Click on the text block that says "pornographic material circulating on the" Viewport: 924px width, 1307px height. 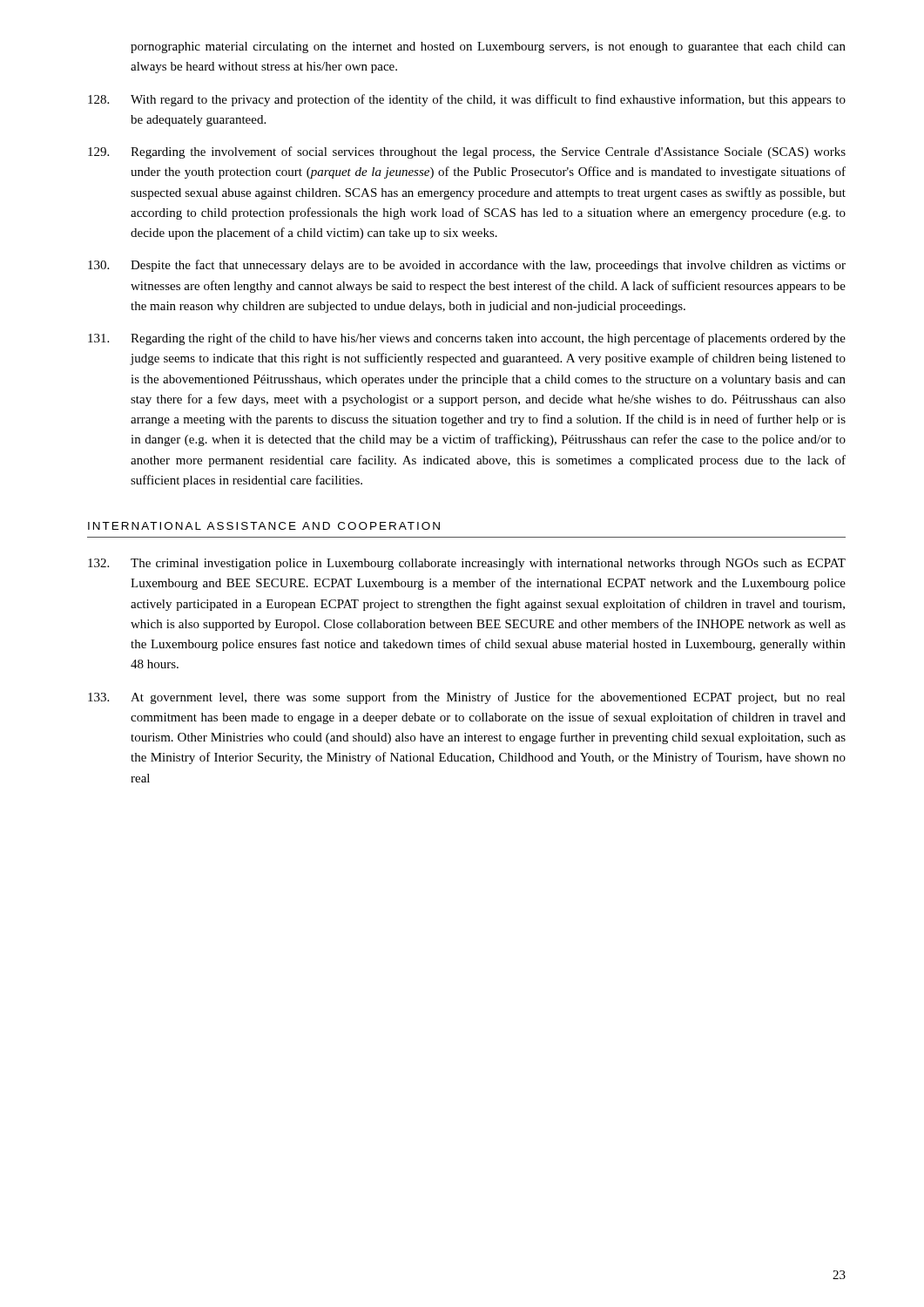point(488,56)
